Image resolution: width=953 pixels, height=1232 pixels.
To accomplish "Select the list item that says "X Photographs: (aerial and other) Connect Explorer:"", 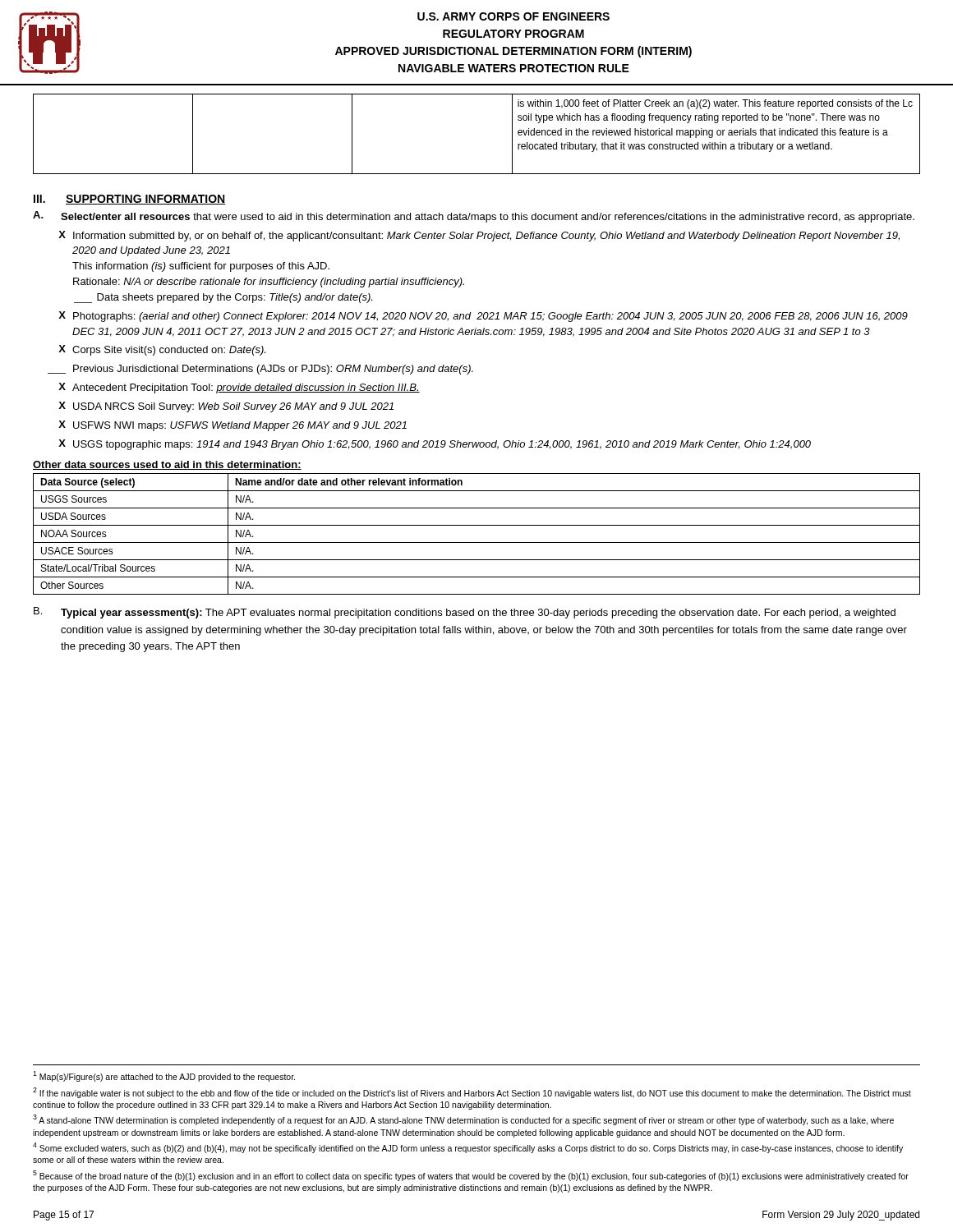I will (x=481, y=324).
